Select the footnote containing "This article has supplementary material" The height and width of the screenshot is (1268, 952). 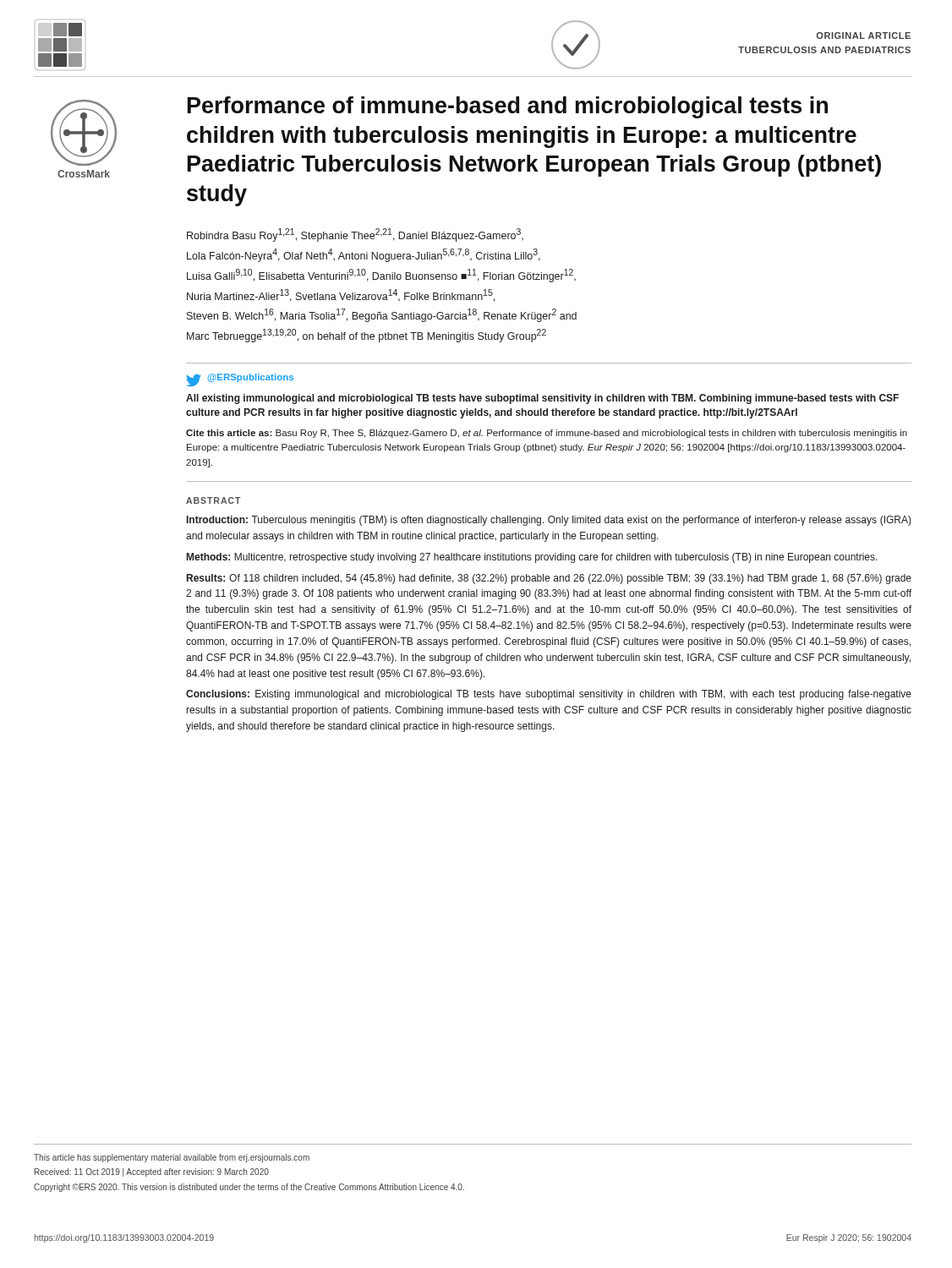(x=172, y=1157)
